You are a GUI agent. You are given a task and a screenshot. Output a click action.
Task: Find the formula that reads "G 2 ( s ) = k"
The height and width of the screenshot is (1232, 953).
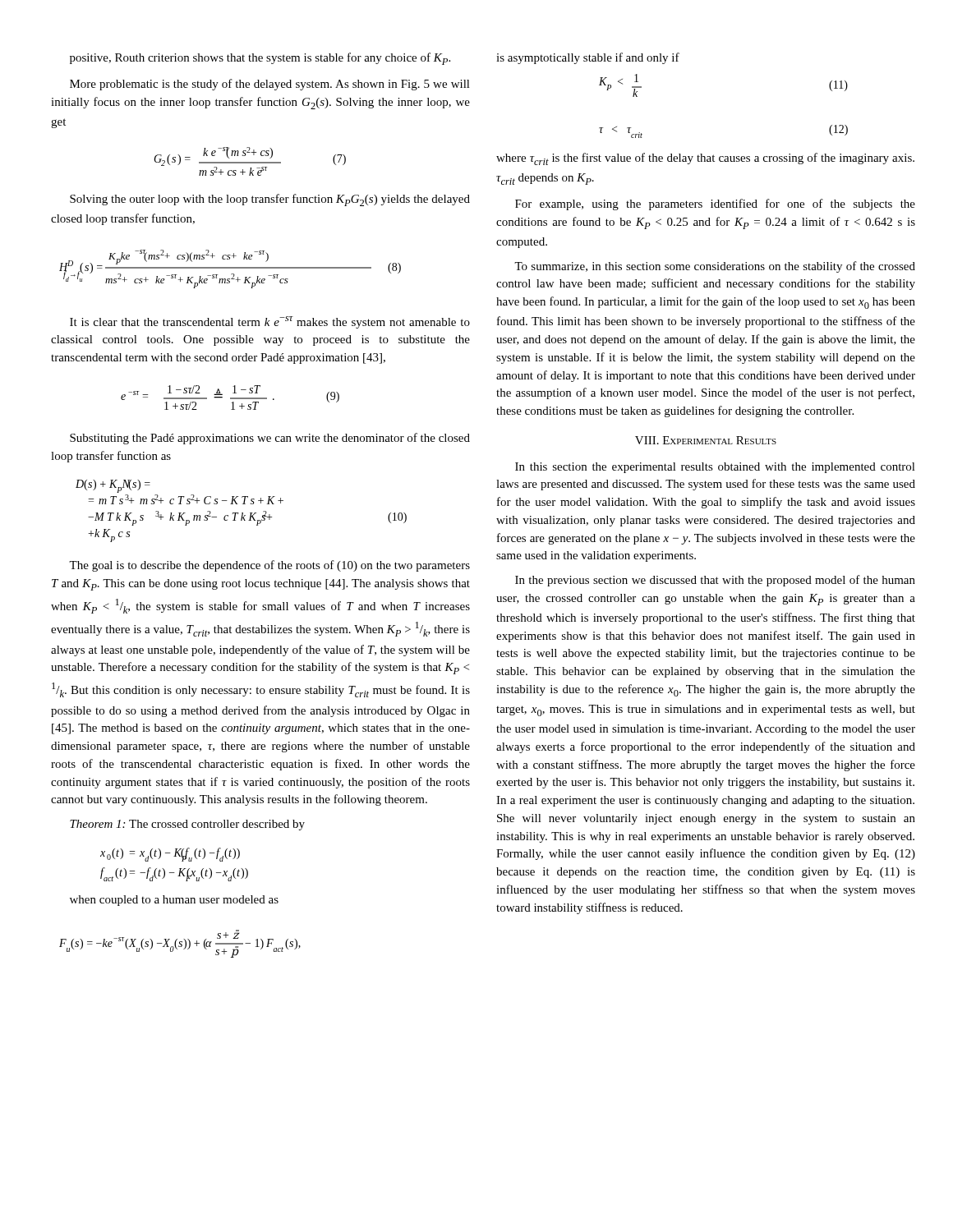pyautogui.click(x=260, y=161)
